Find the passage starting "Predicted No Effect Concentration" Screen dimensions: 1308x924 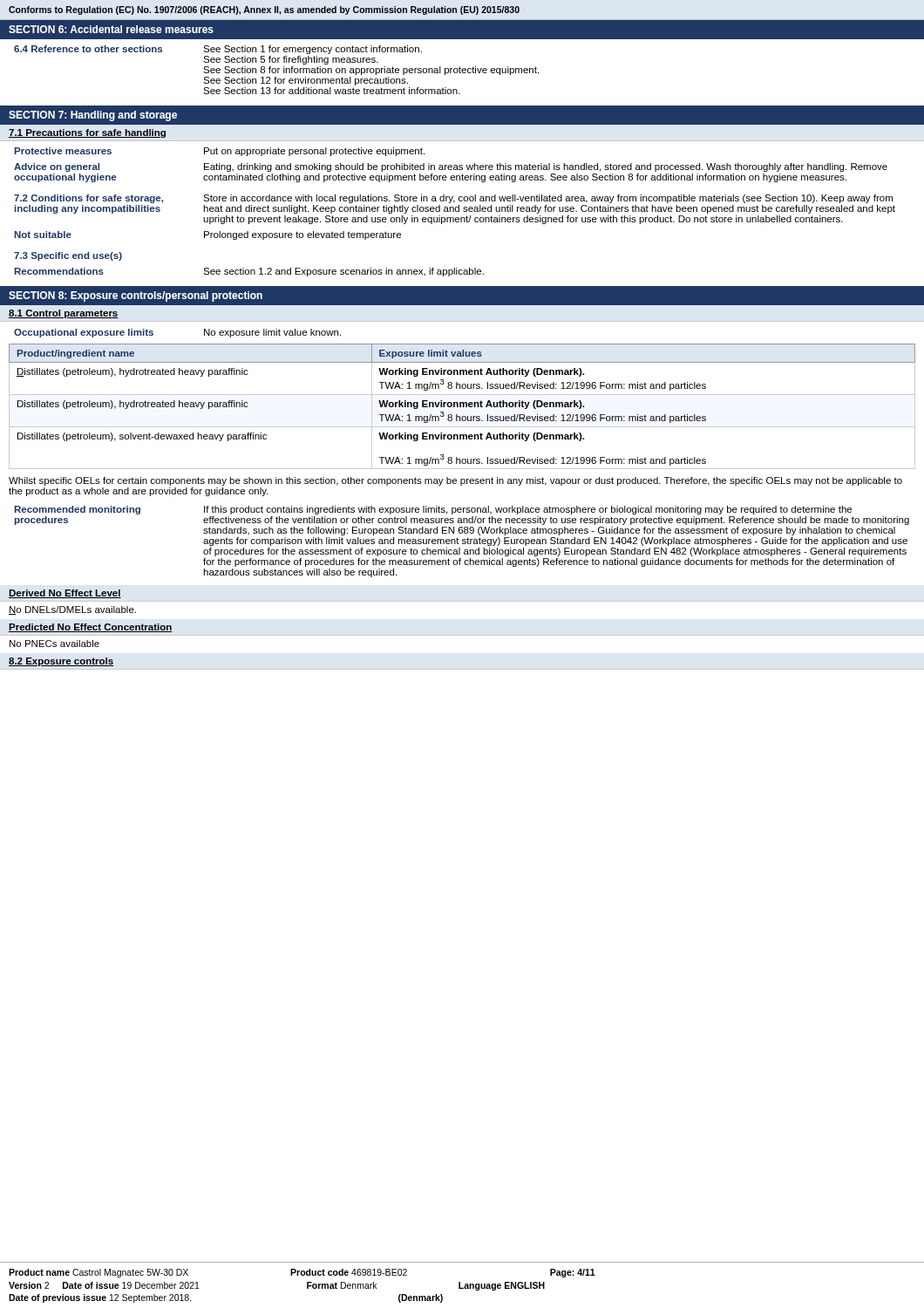click(x=90, y=627)
